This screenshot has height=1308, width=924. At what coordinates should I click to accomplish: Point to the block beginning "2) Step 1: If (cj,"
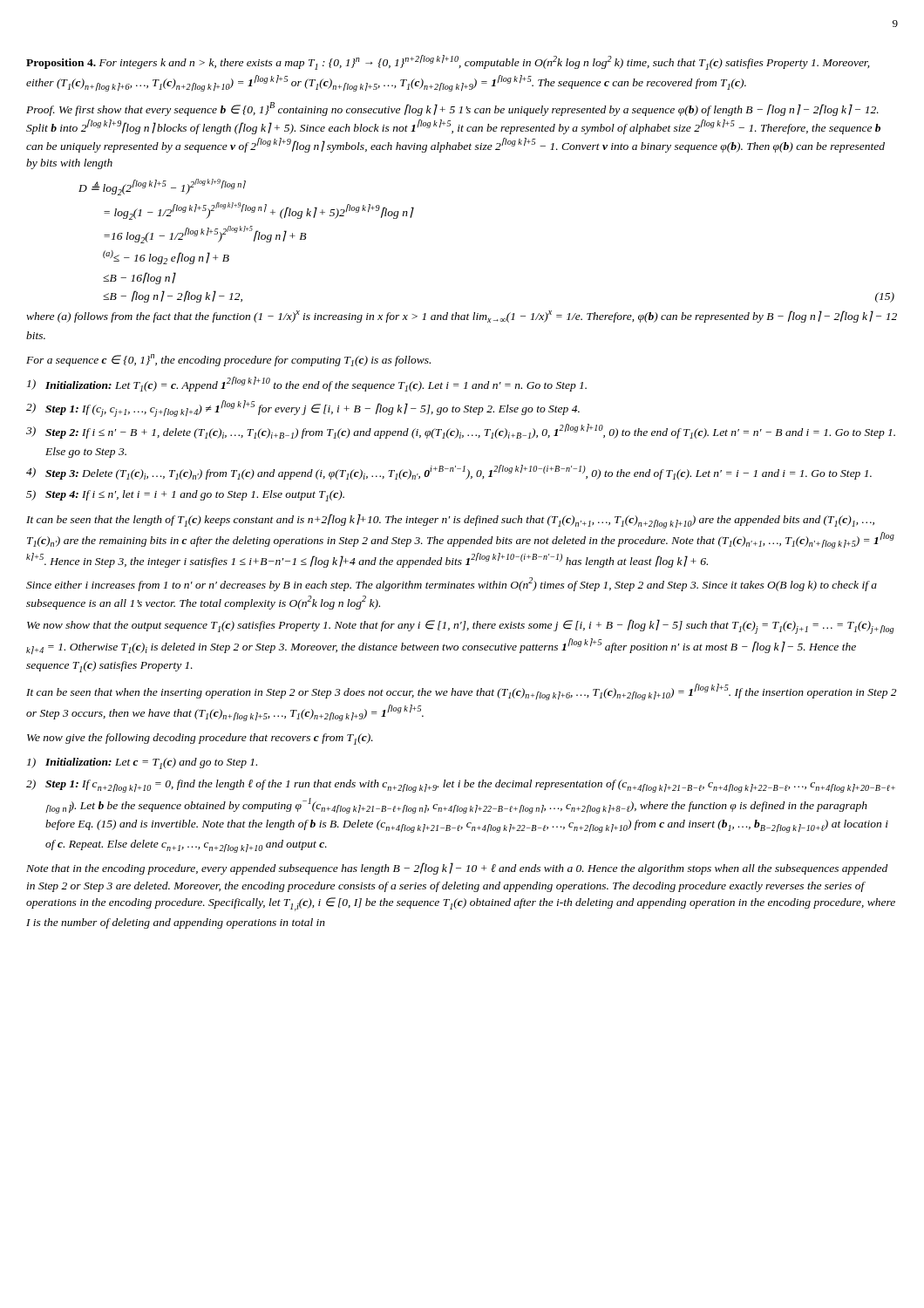coord(303,409)
